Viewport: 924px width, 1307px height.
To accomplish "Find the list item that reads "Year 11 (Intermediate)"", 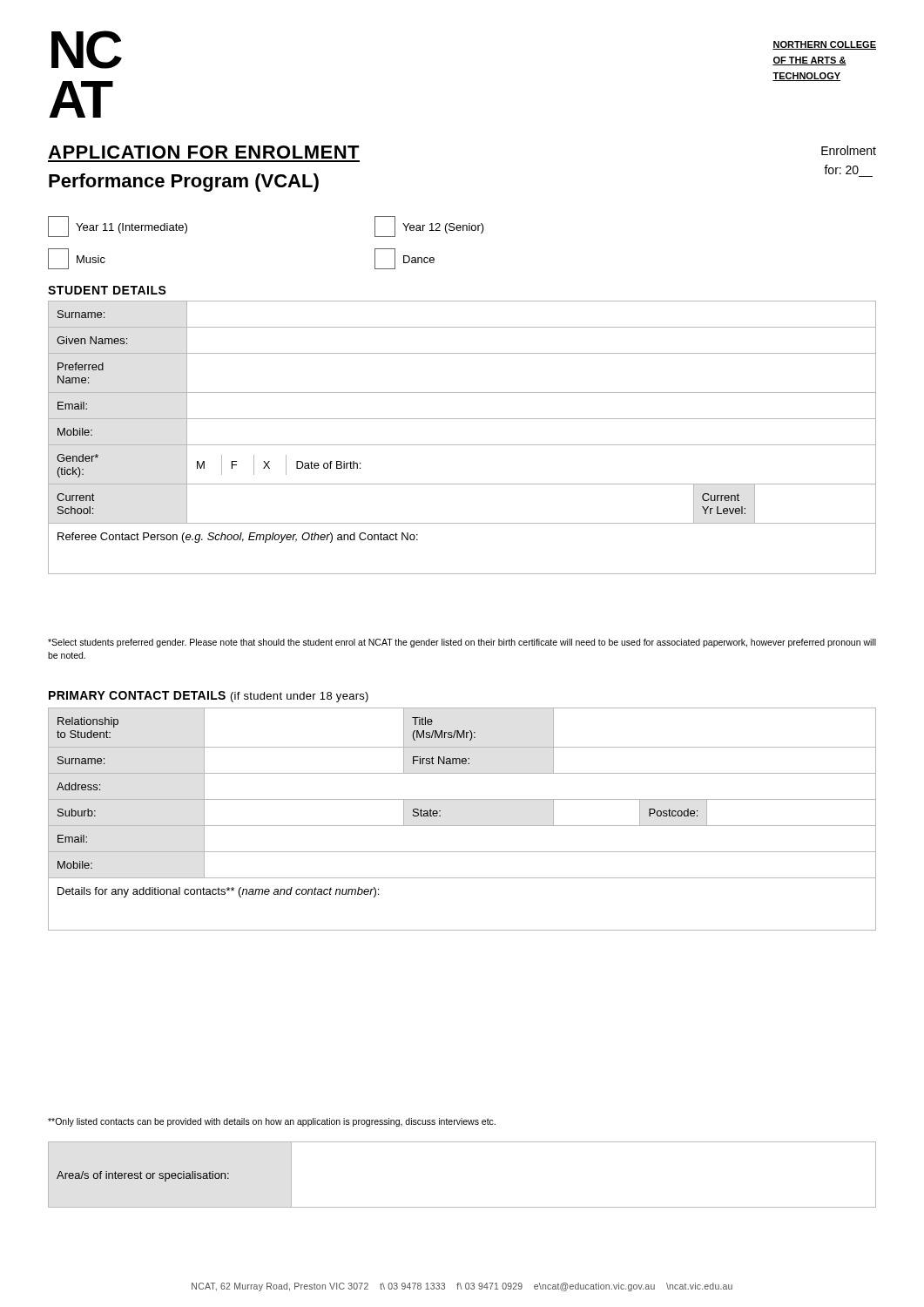I will (x=118, y=227).
